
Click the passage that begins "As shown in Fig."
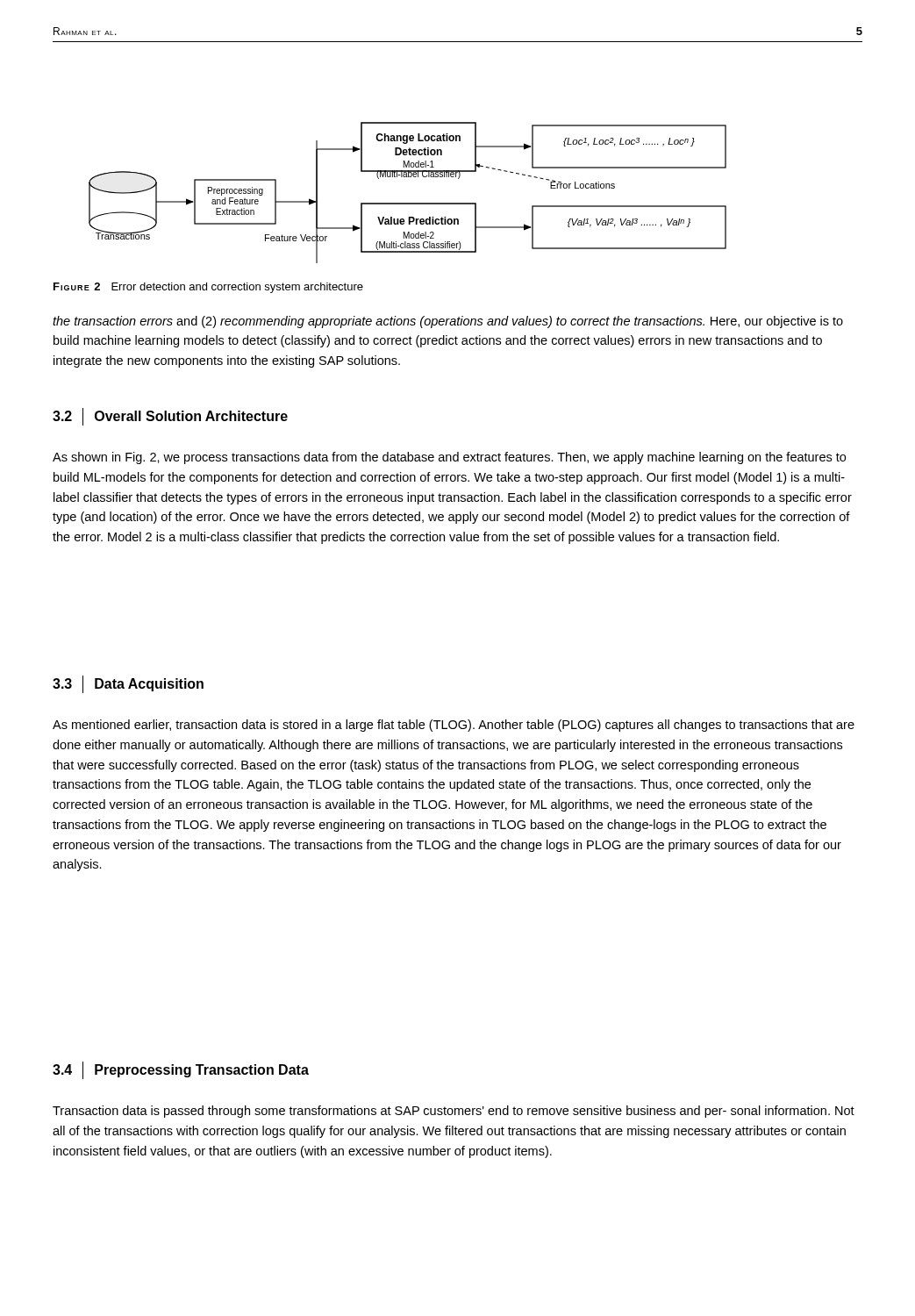coord(452,497)
